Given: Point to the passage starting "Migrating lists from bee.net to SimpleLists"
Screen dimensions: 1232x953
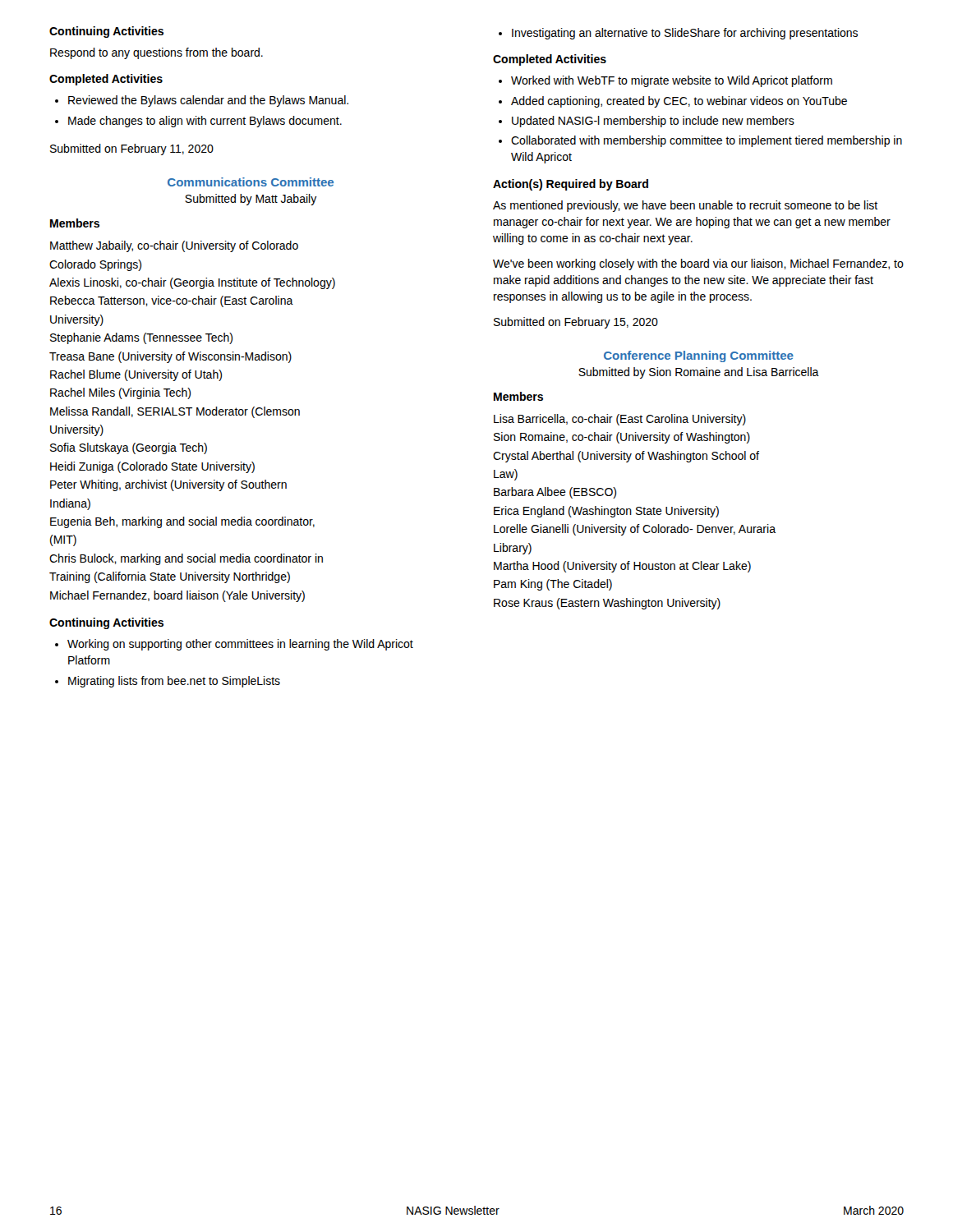Looking at the screenshot, I should [174, 681].
